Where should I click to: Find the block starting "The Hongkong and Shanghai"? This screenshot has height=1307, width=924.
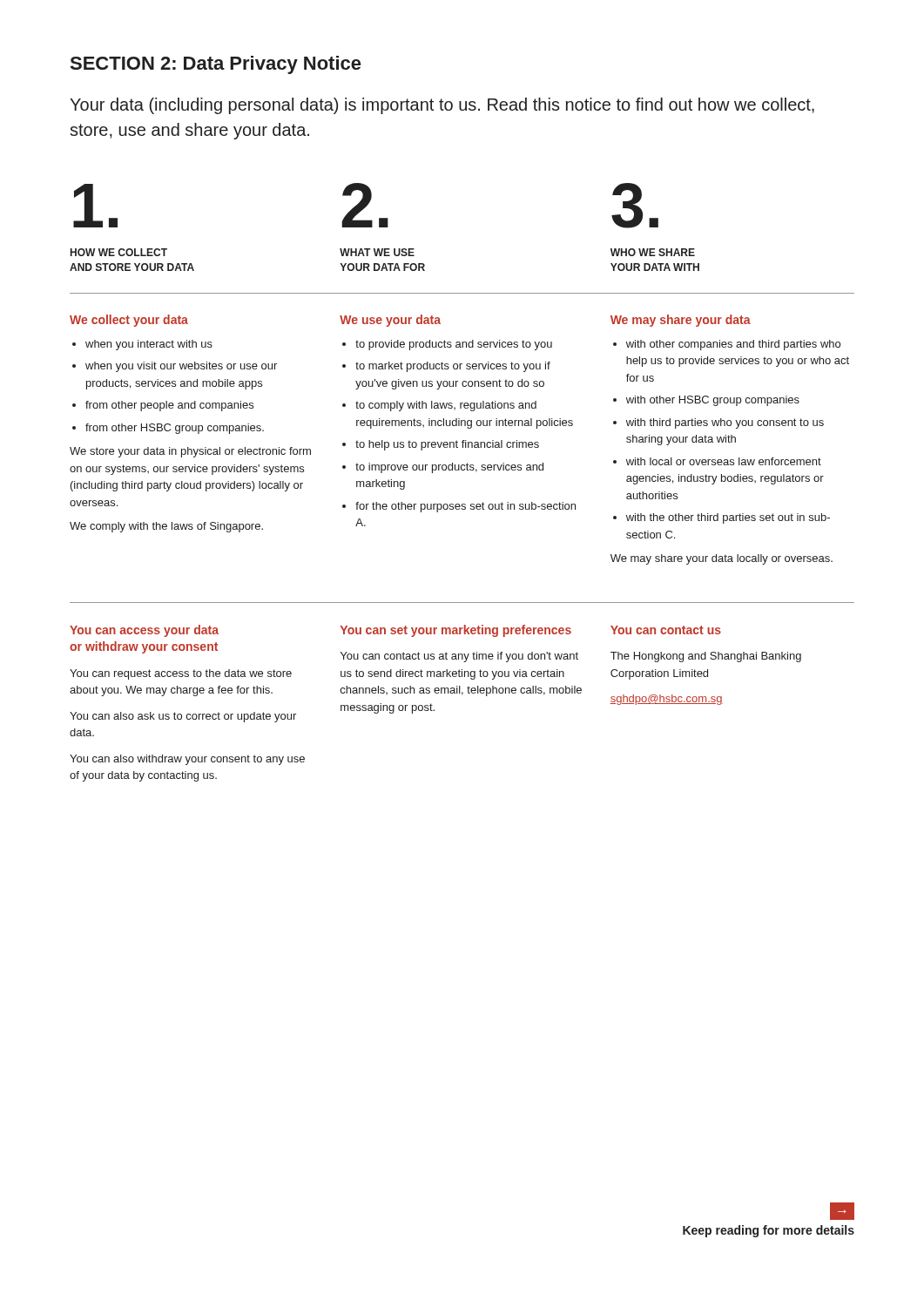coord(732,665)
